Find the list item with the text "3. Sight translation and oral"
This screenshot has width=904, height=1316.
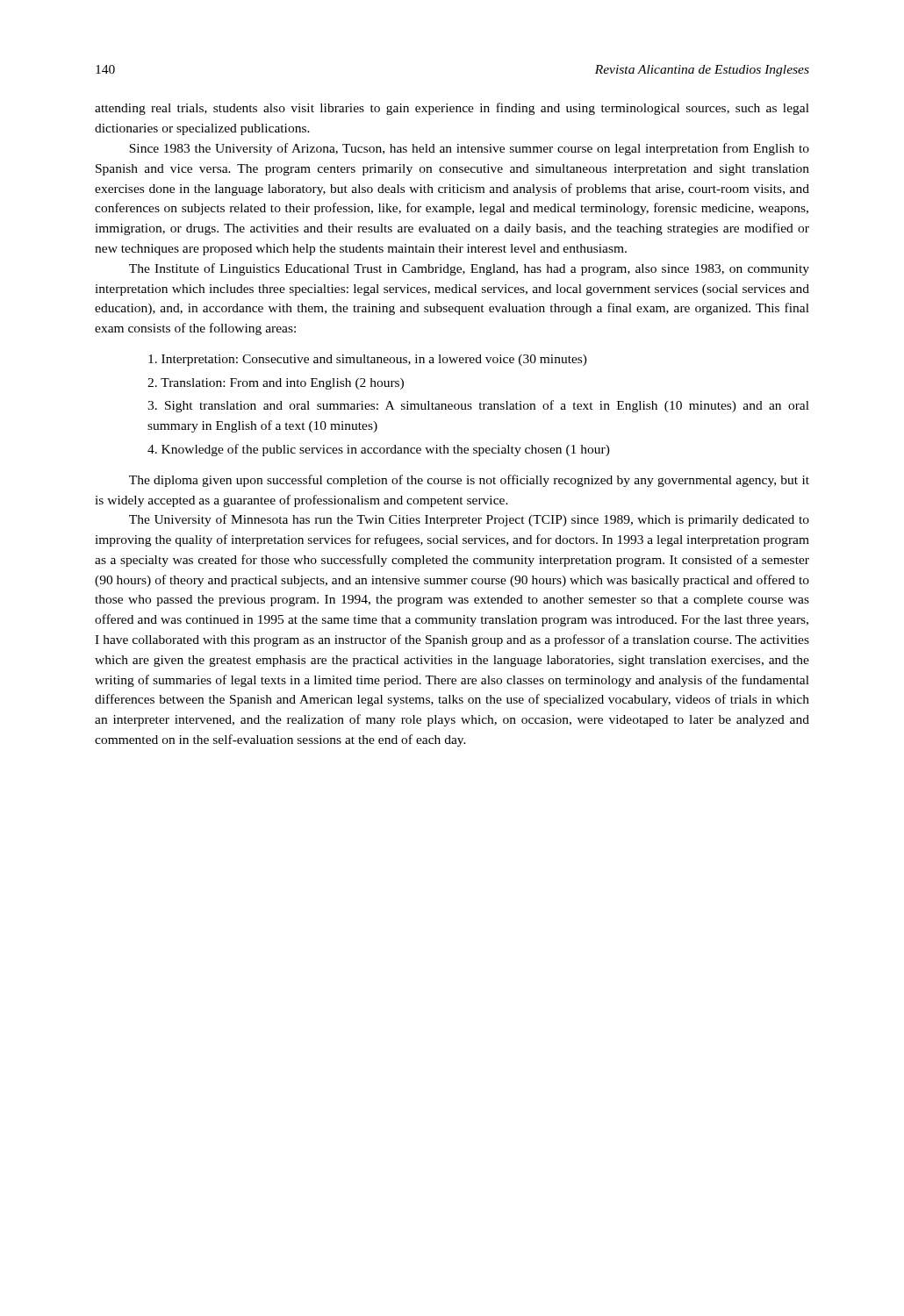coord(478,415)
